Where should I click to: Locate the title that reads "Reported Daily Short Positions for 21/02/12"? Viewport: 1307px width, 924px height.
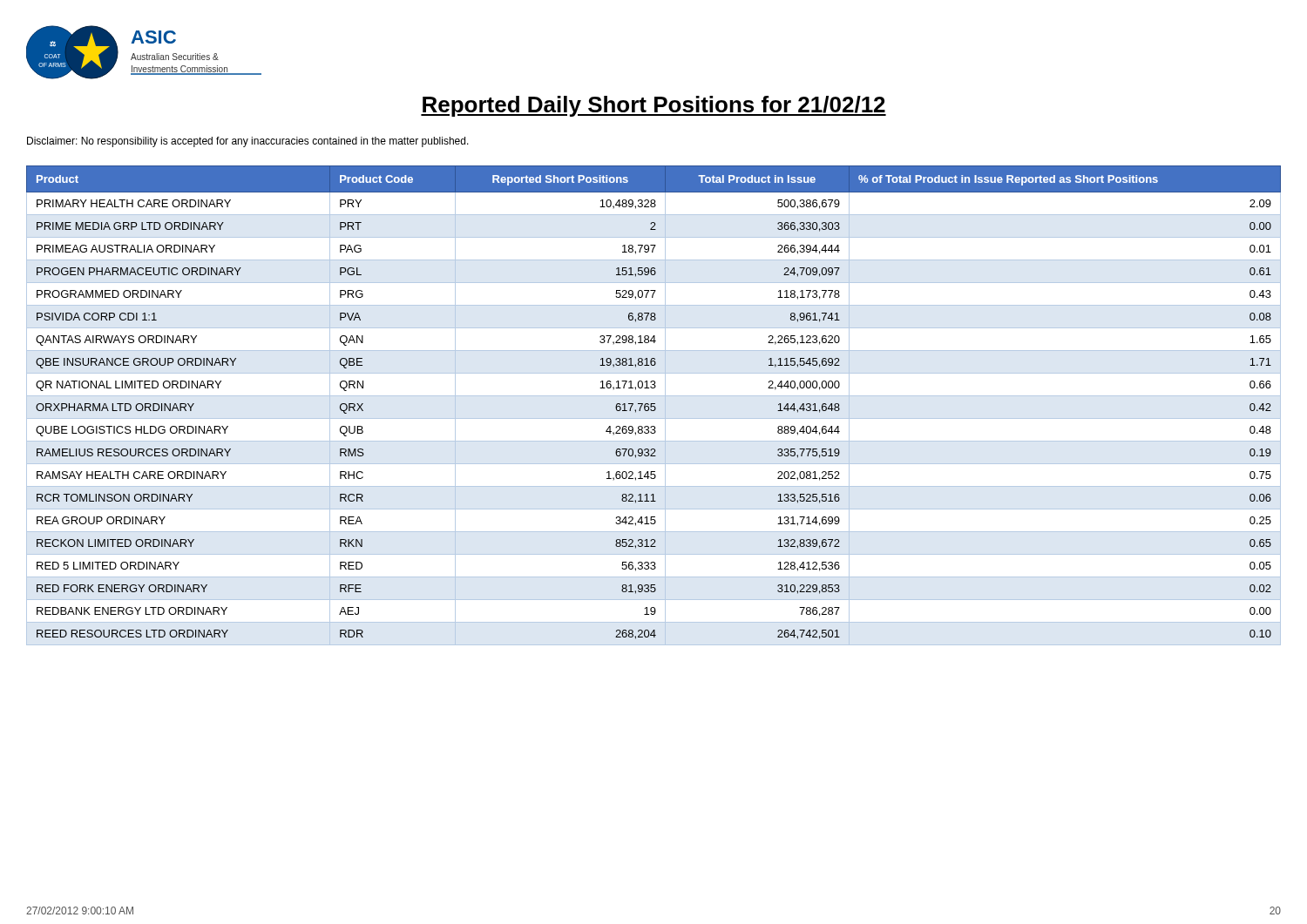[x=654, y=105]
